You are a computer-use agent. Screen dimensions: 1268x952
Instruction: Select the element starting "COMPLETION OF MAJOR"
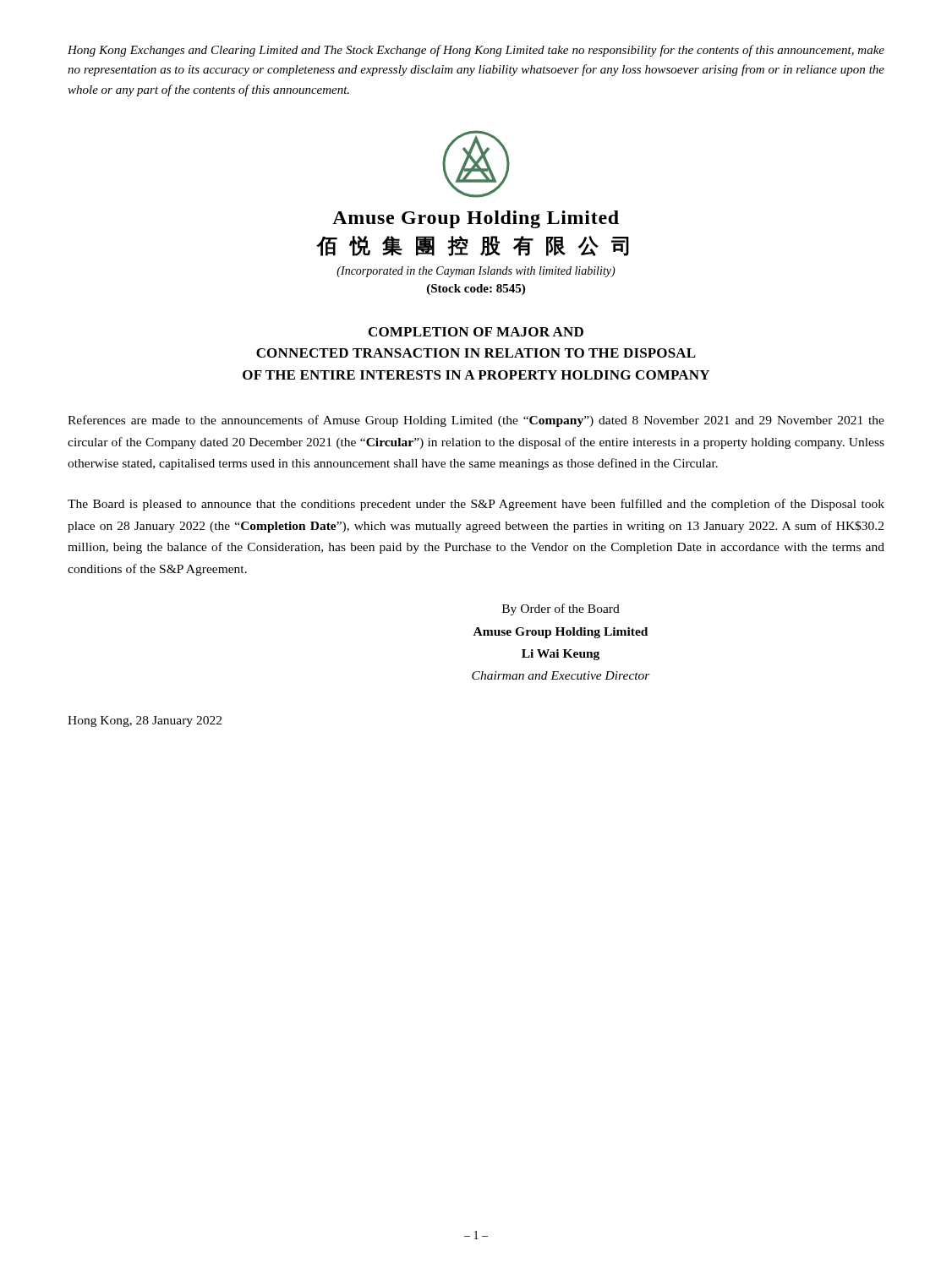point(476,353)
